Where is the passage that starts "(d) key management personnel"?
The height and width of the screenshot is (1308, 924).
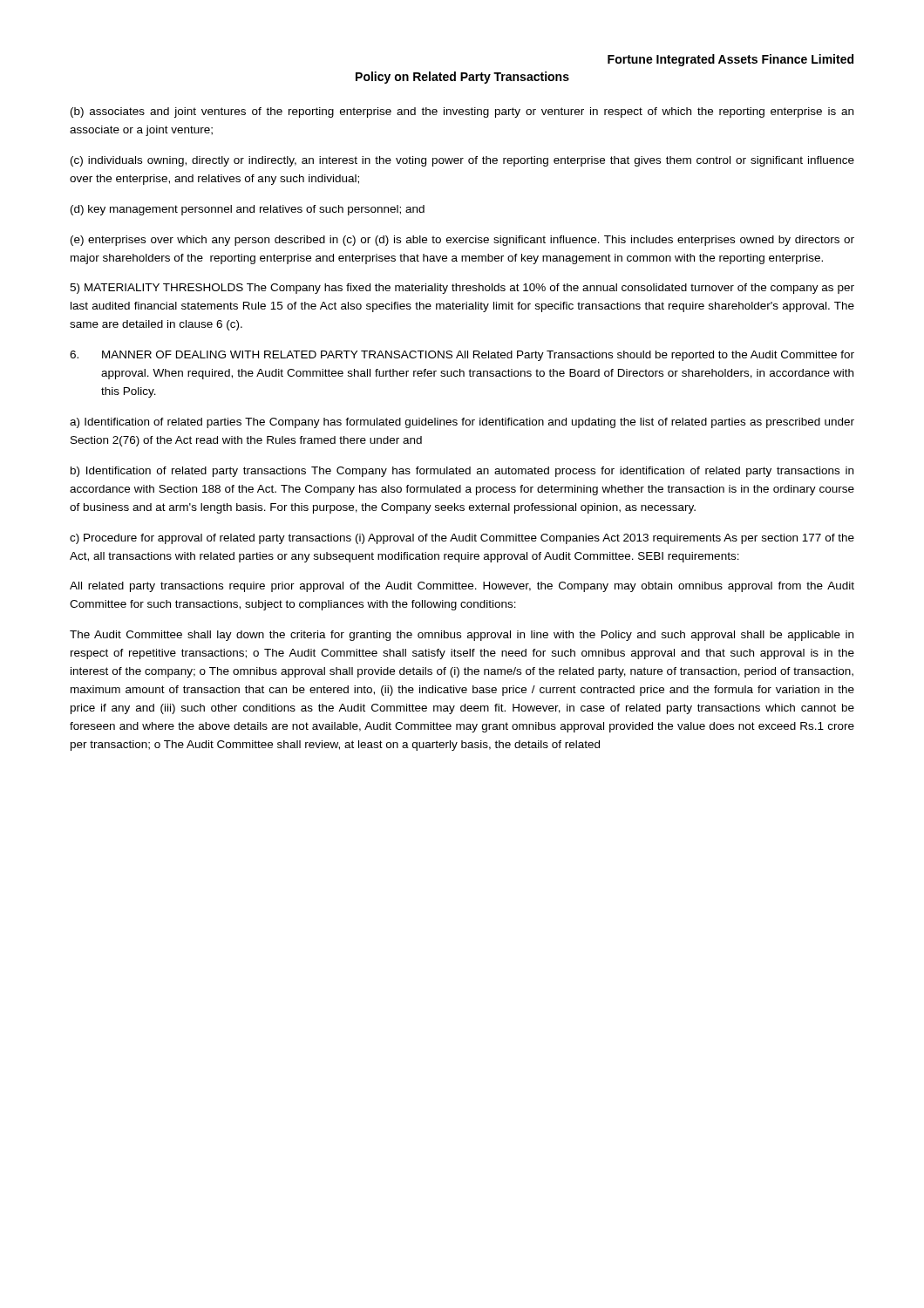(x=247, y=209)
